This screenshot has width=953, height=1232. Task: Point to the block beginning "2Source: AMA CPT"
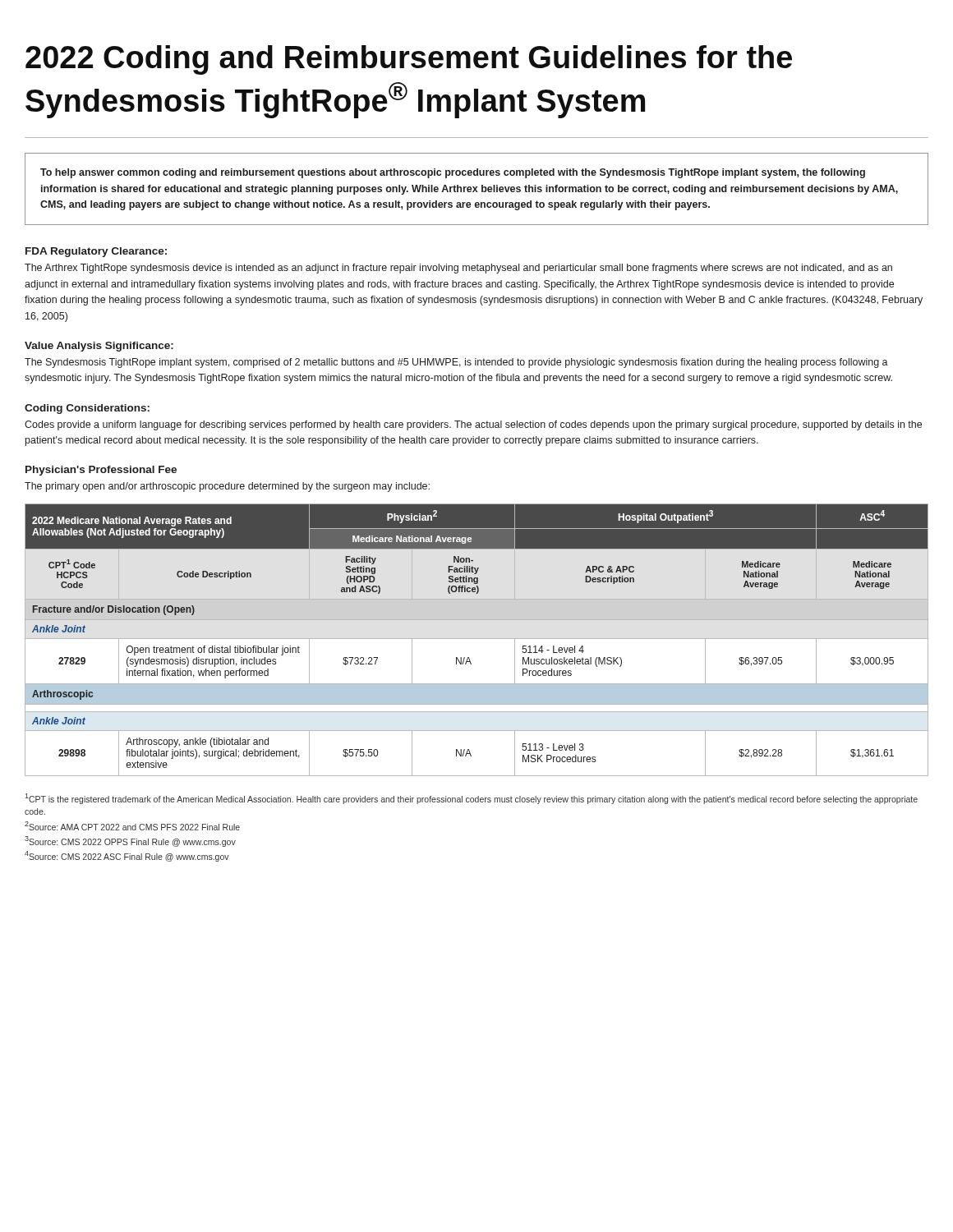pyautogui.click(x=132, y=826)
